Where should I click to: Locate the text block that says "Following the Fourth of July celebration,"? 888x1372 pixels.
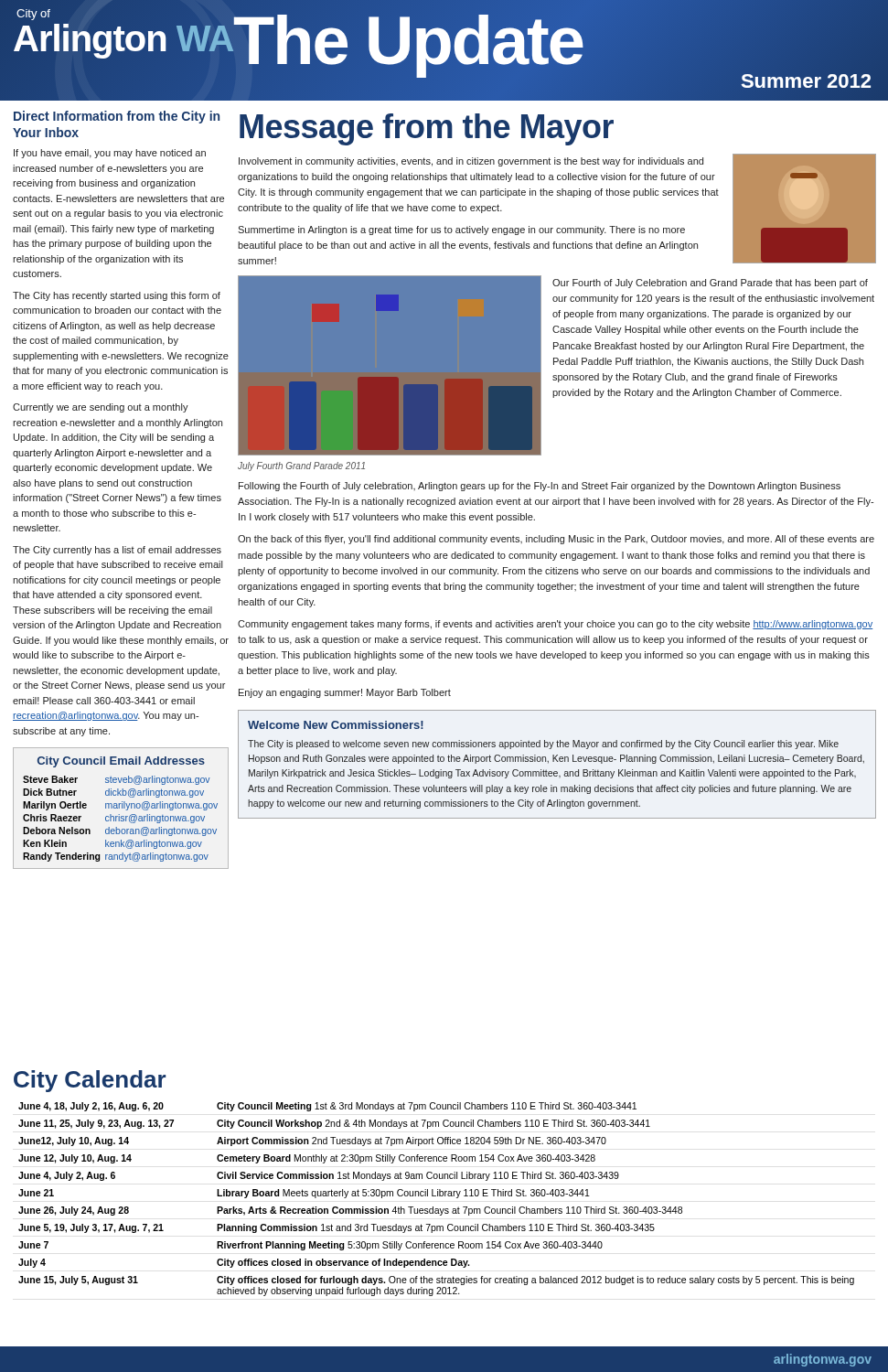point(556,502)
